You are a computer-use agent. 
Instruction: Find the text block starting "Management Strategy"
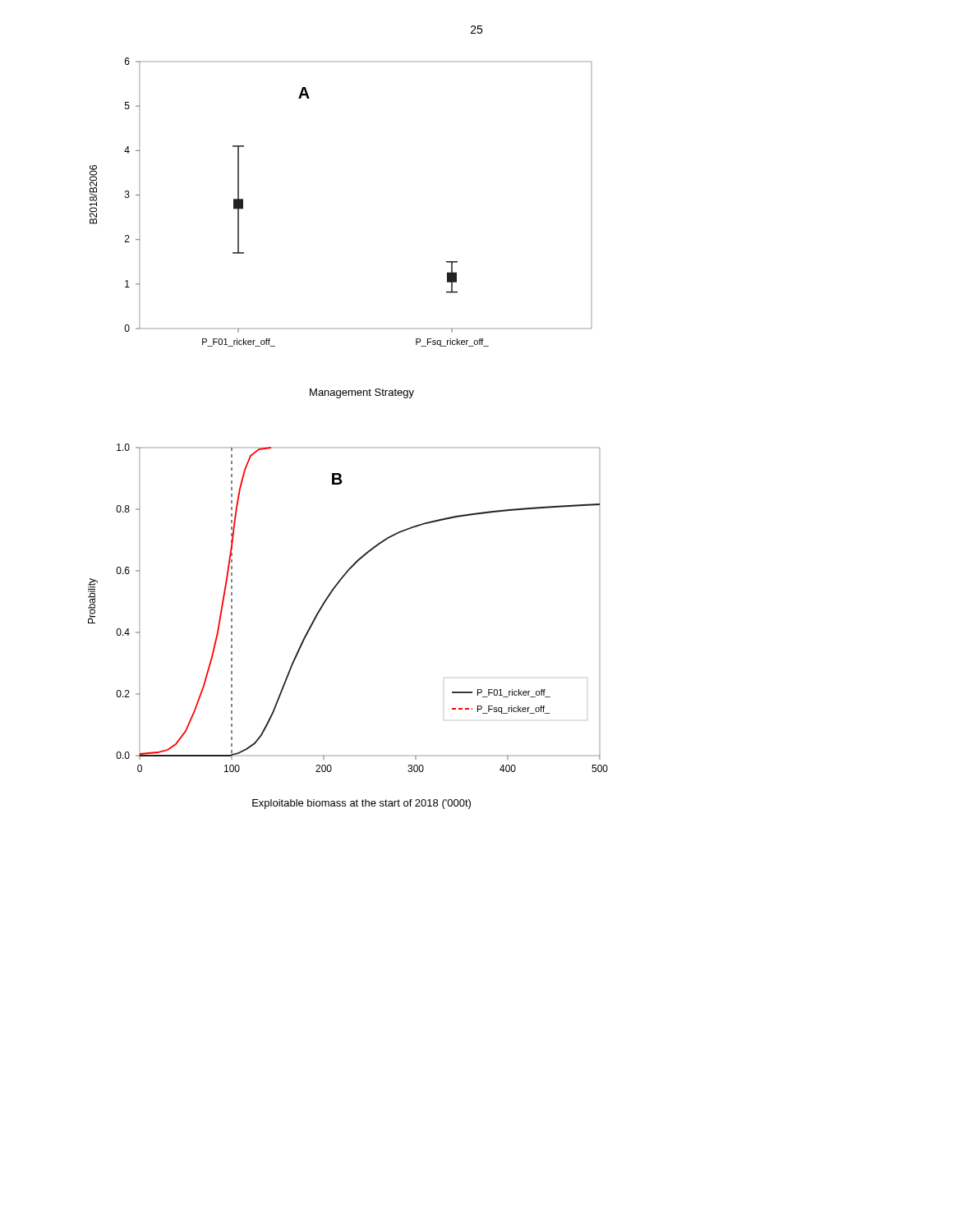(x=361, y=392)
